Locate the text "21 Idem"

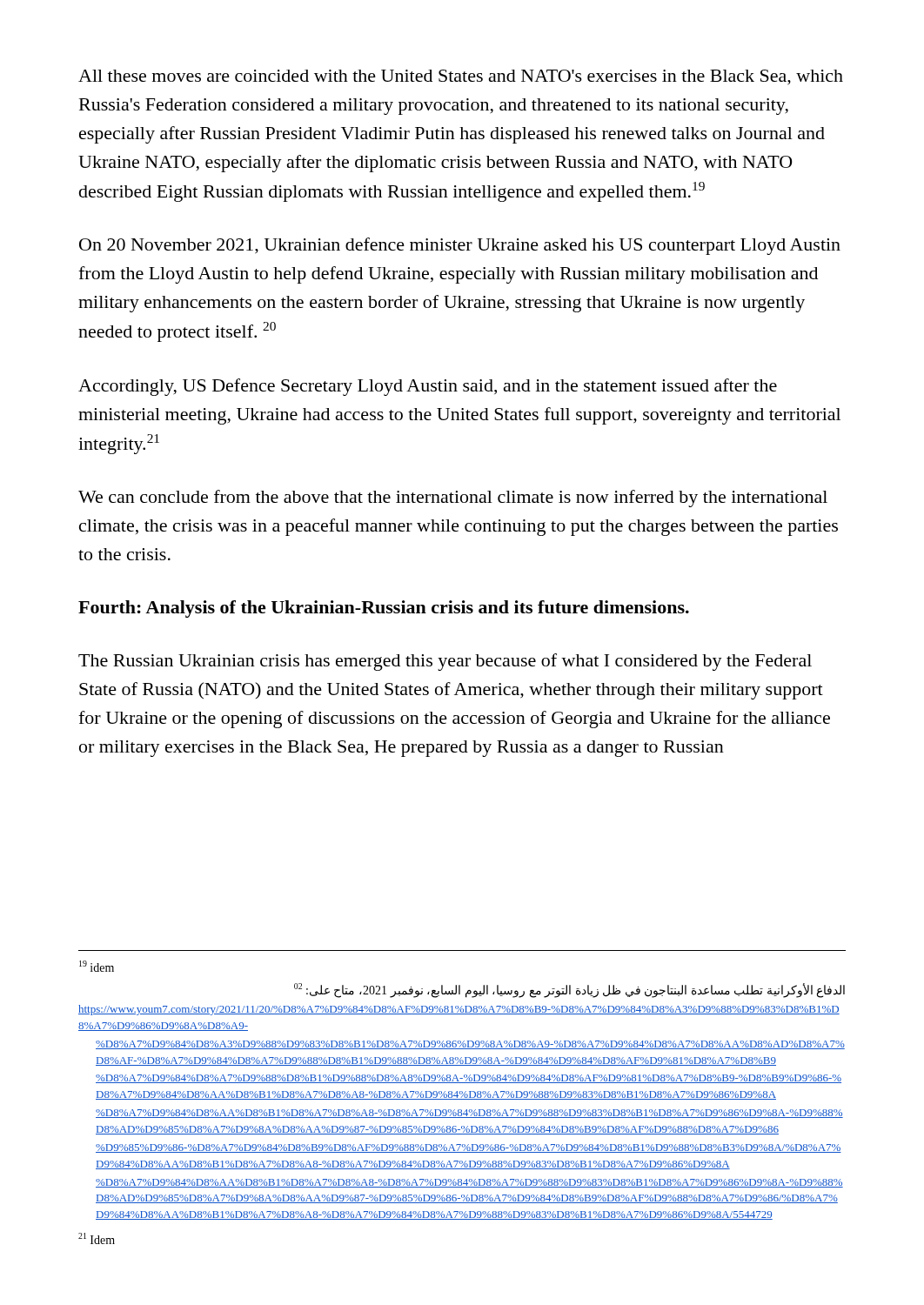tap(97, 1239)
